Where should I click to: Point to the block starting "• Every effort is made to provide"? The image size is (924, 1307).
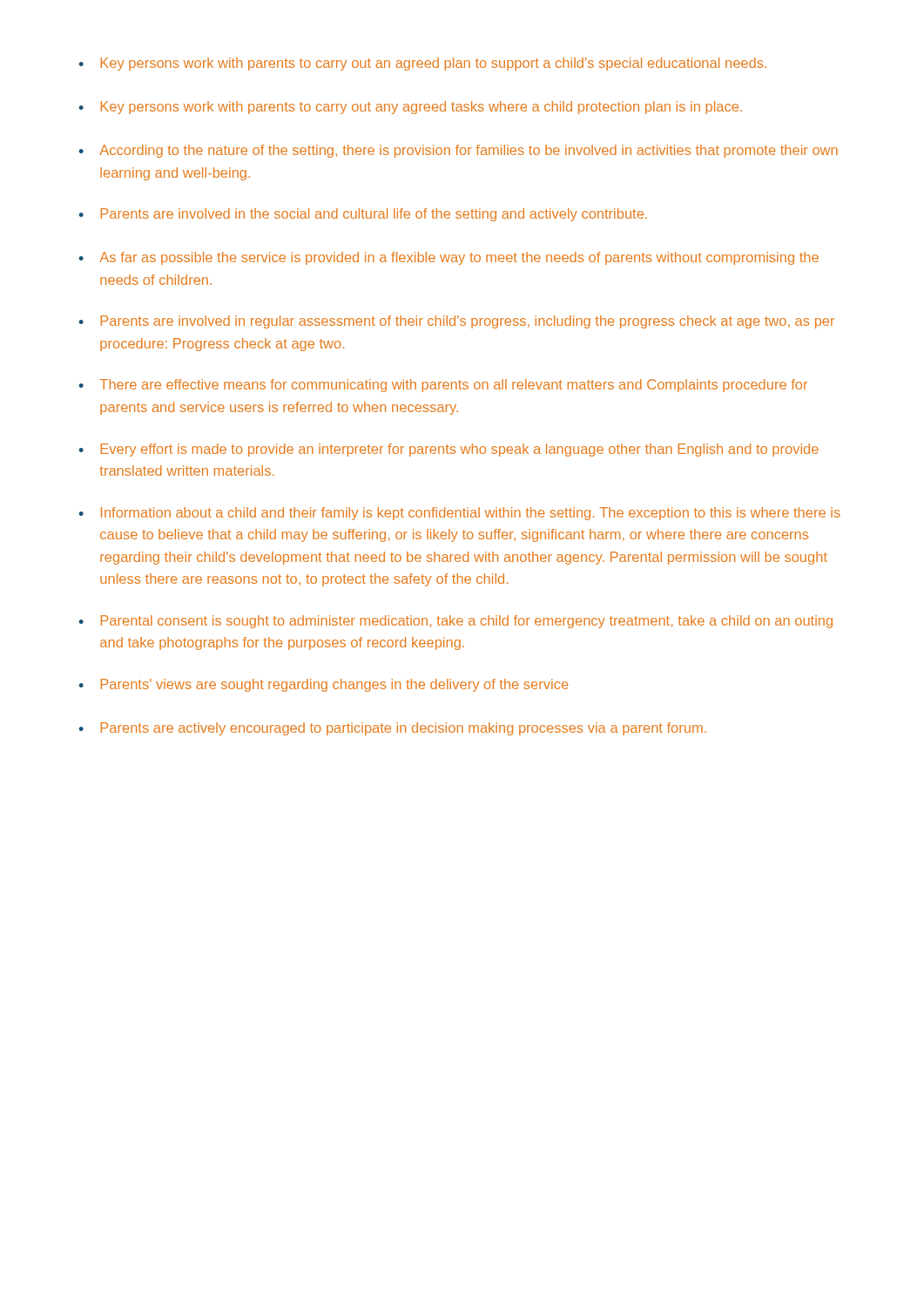click(x=462, y=460)
